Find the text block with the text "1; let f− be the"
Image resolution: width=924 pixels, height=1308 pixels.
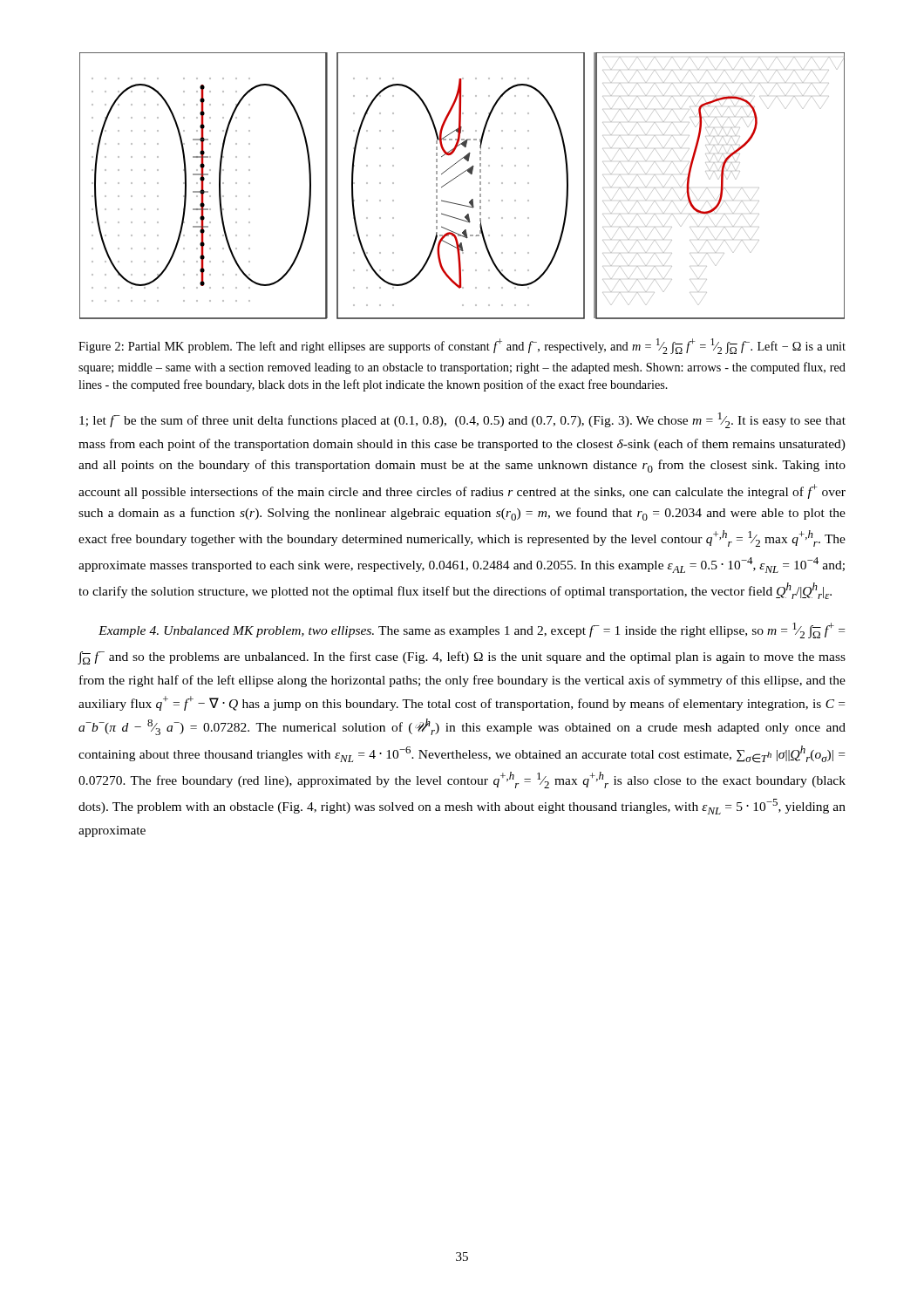462,506
